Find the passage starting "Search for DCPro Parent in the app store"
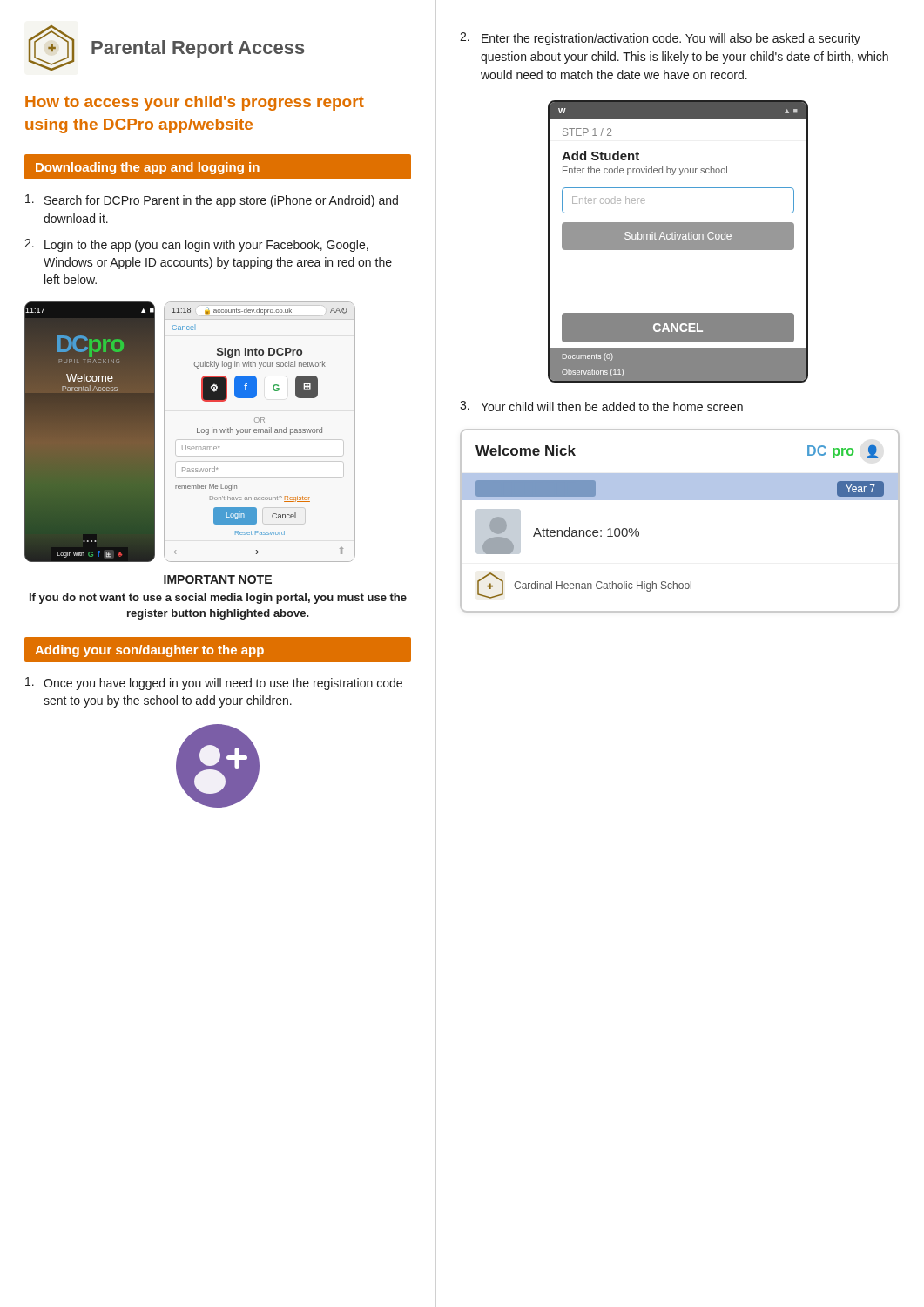Image resolution: width=924 pixels, height=1307 pixels. (218, 210)
